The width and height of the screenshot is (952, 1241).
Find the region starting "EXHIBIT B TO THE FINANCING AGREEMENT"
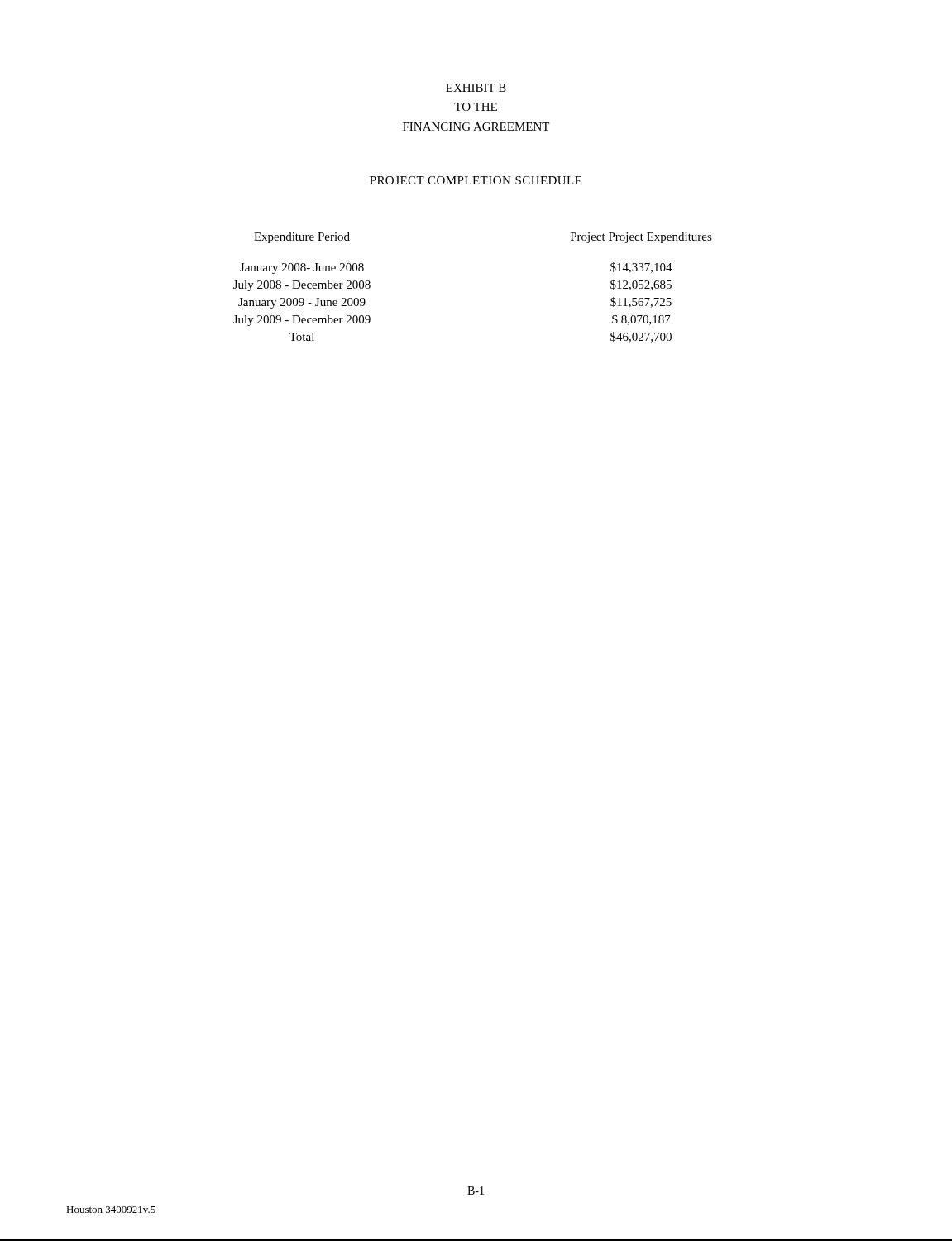(476, 107)
